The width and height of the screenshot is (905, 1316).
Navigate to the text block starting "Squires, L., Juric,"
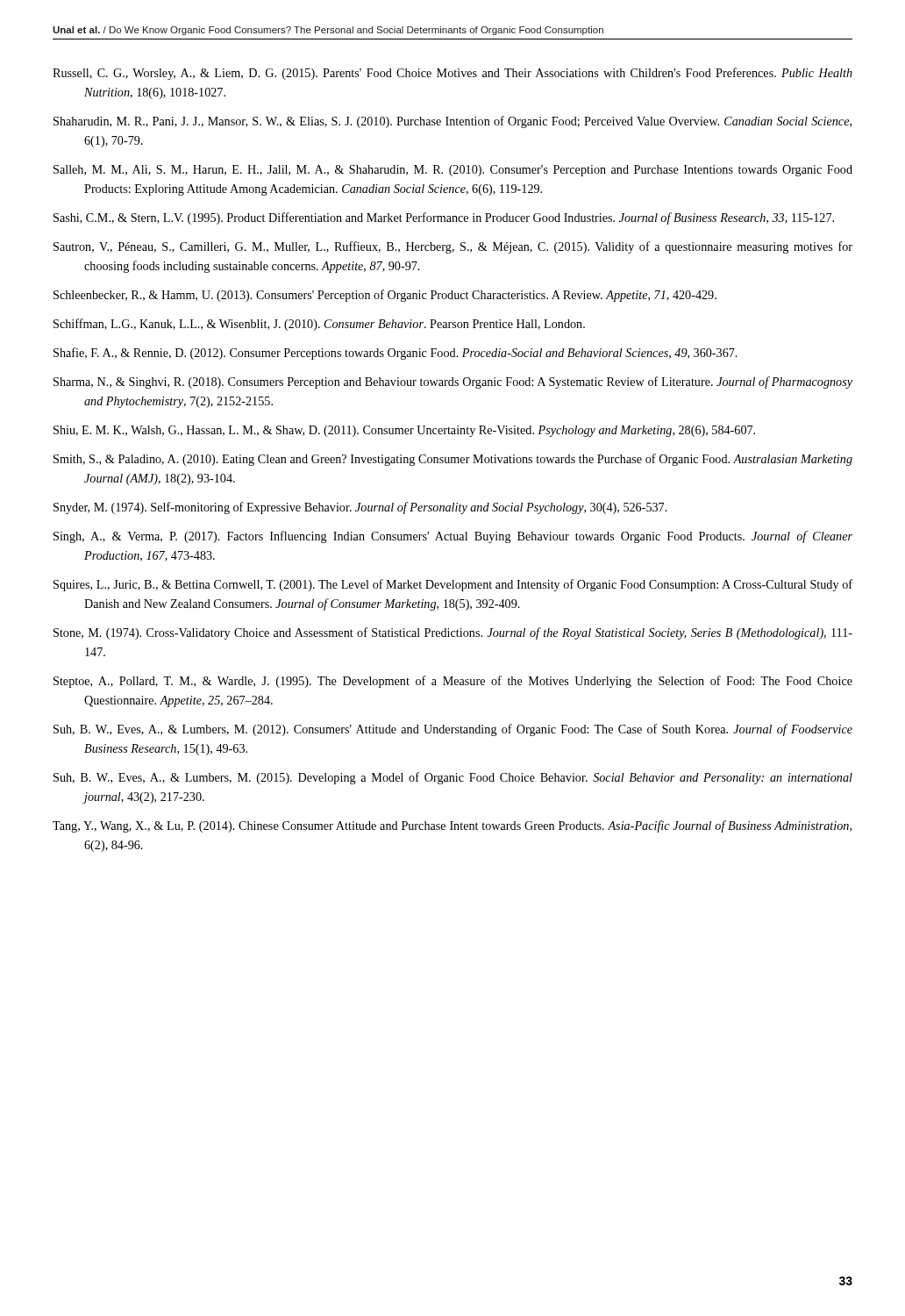tap(452, 594)
